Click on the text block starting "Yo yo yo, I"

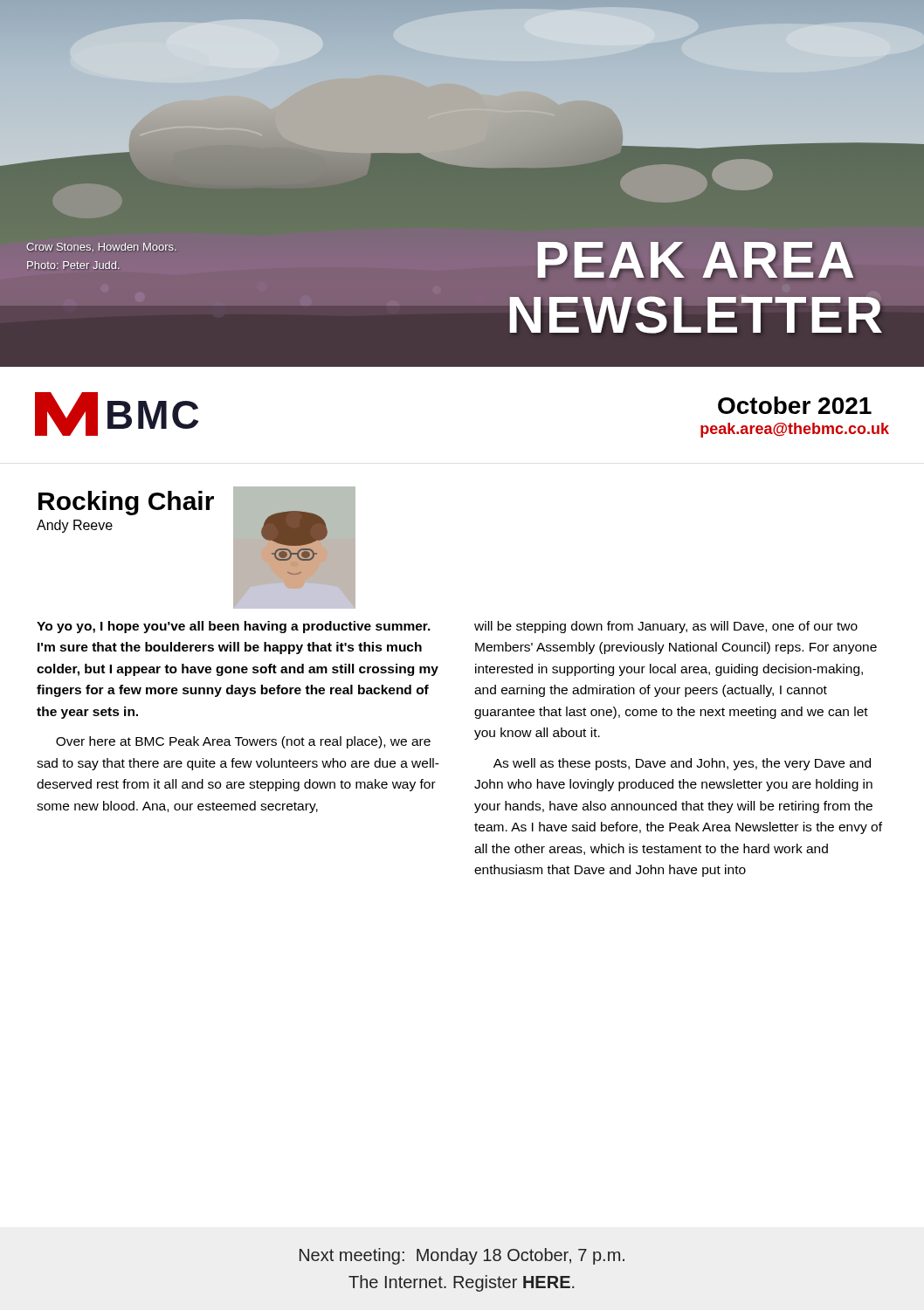tap(234, 627)
